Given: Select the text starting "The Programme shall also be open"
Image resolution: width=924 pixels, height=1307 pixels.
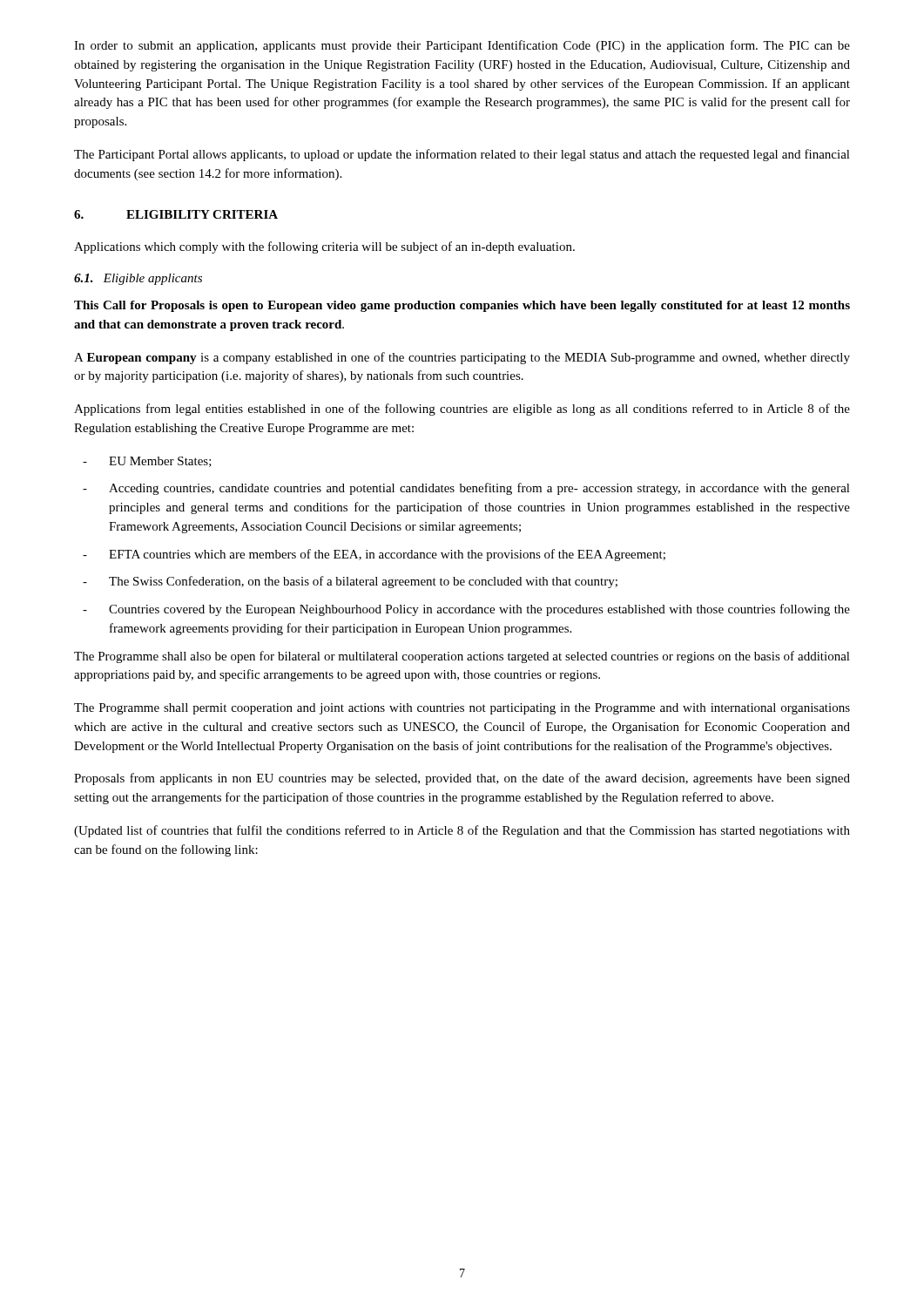Looking at the screenshot, I should click(462, 666).
